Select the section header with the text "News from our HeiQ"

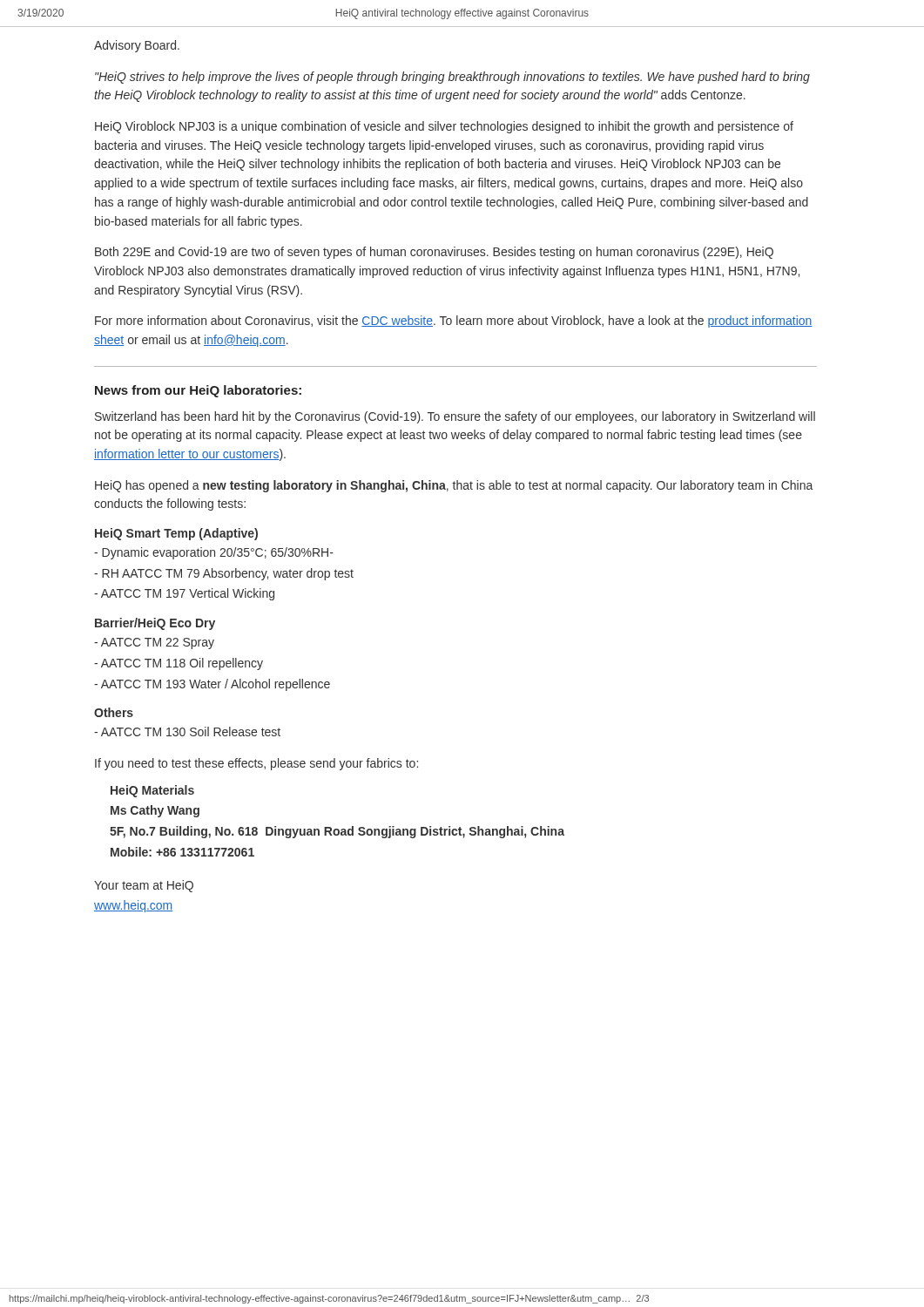click(x=198, y=390)
